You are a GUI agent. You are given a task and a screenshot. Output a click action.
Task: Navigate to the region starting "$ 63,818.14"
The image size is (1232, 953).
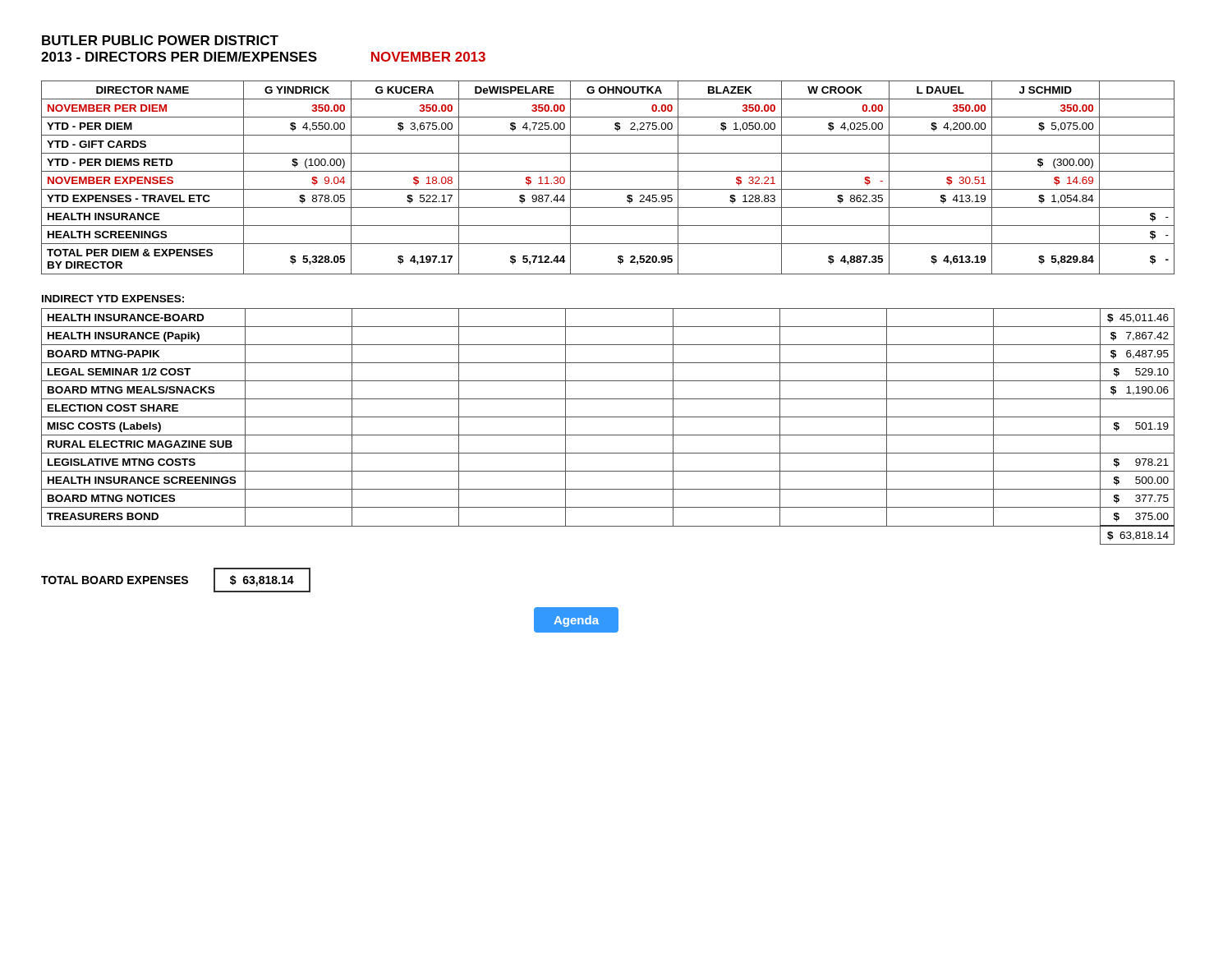262,580
